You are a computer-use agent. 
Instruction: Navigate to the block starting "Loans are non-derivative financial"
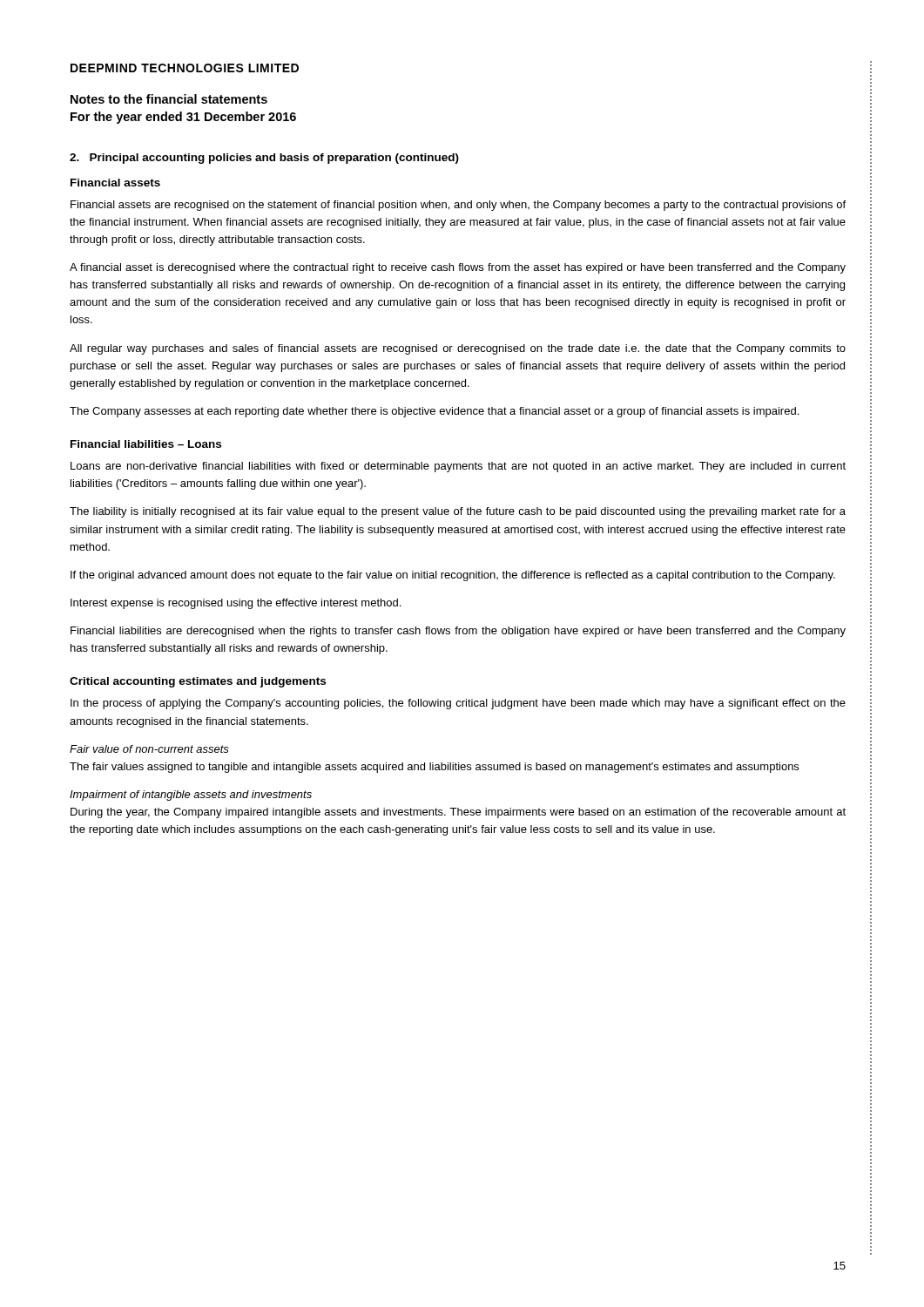tap(458, 475)
